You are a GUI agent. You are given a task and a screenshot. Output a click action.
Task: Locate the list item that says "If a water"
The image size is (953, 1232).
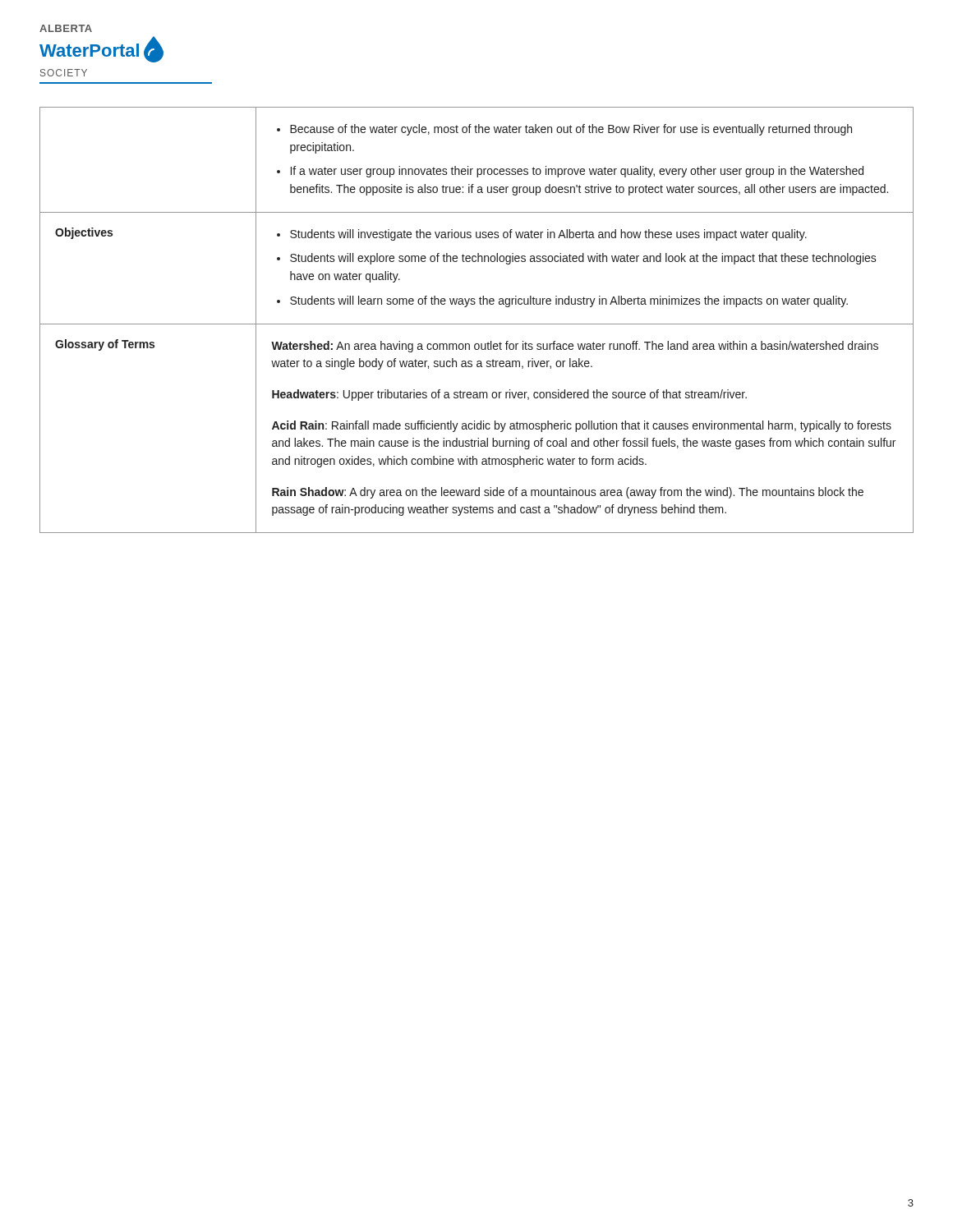589,180
